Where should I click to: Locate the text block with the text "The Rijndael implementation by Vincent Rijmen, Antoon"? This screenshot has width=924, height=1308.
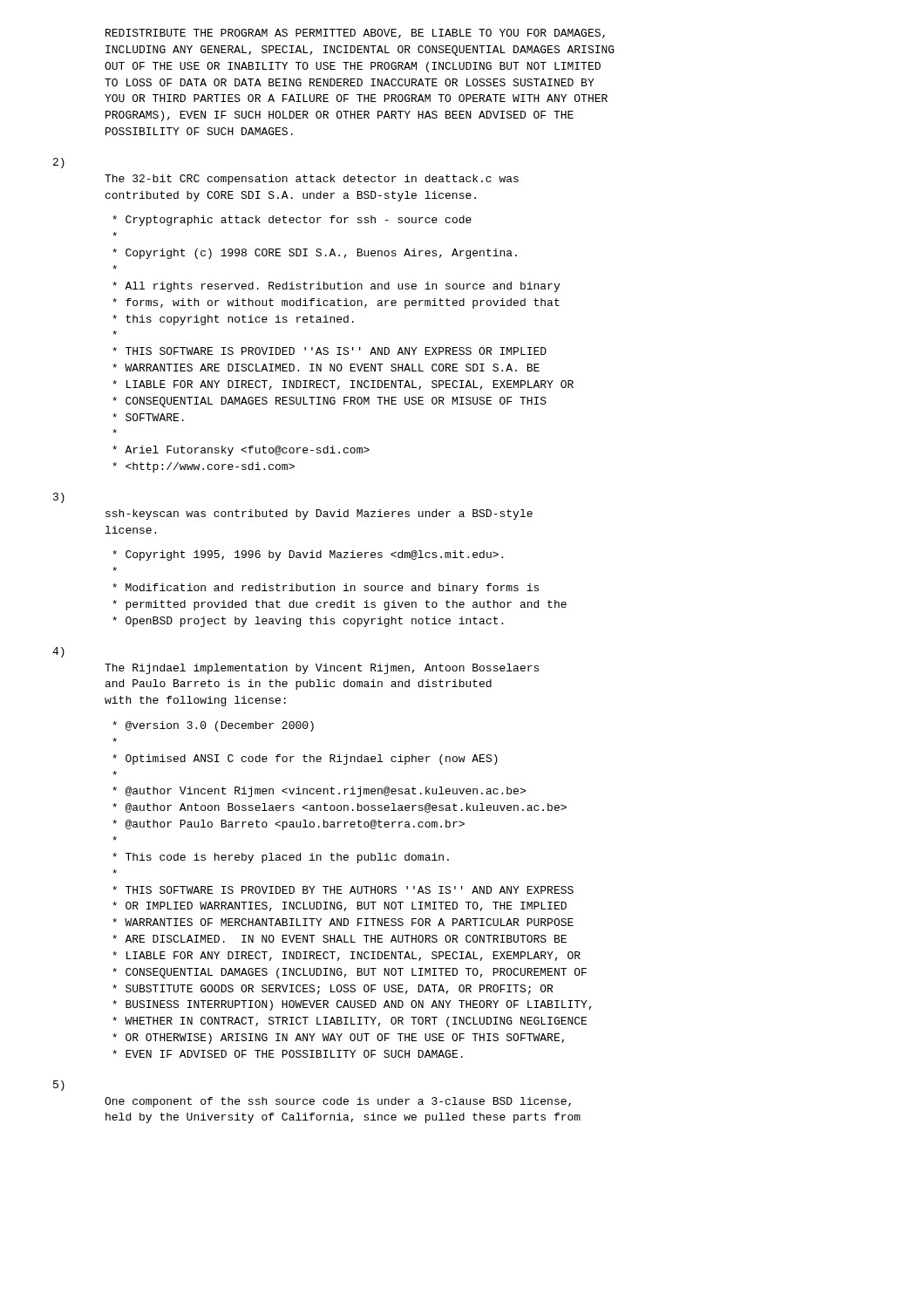322,684
